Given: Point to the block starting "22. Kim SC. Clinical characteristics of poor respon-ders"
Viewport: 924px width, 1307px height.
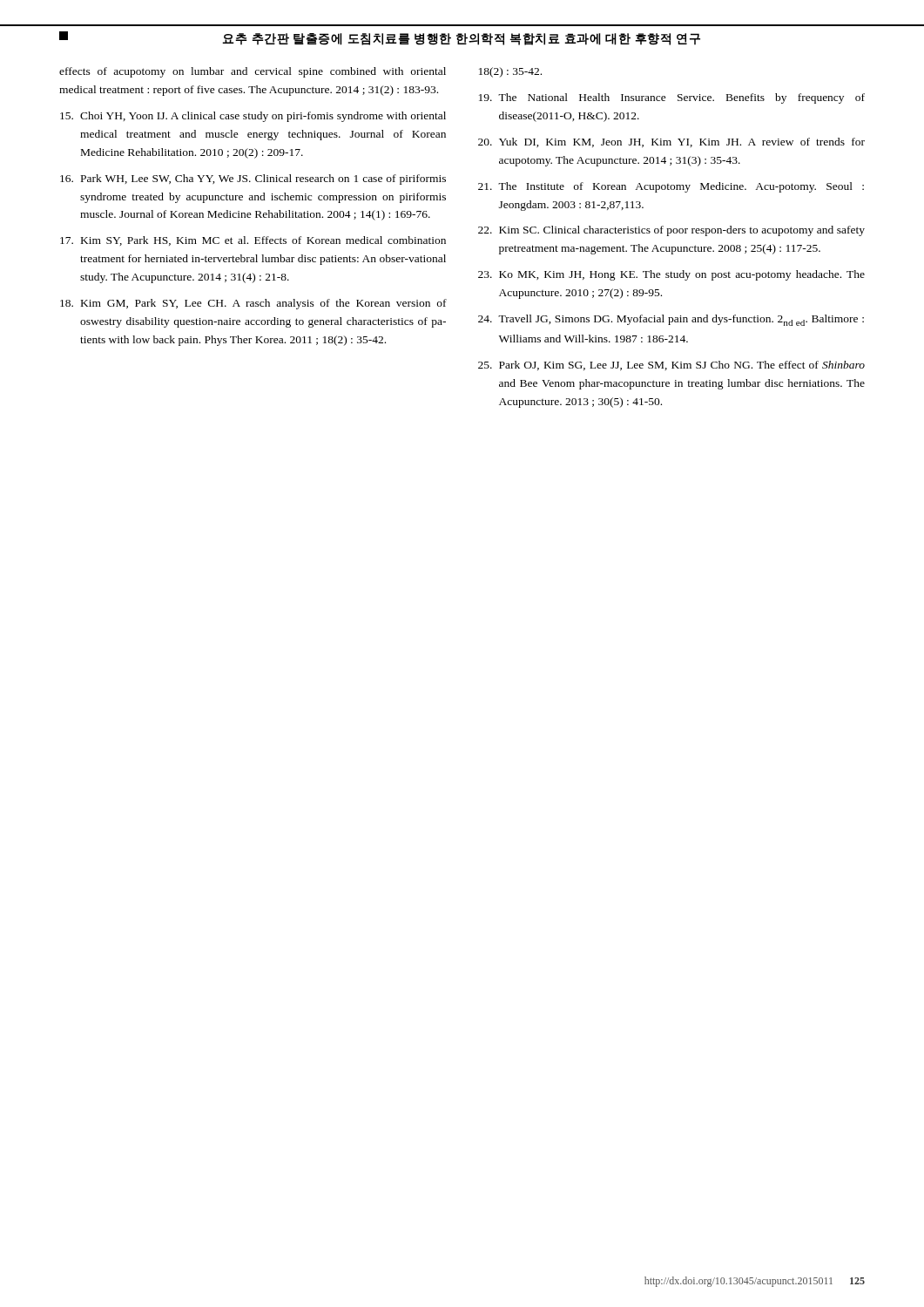Looking at the screenshot, I should coord(671,240).
